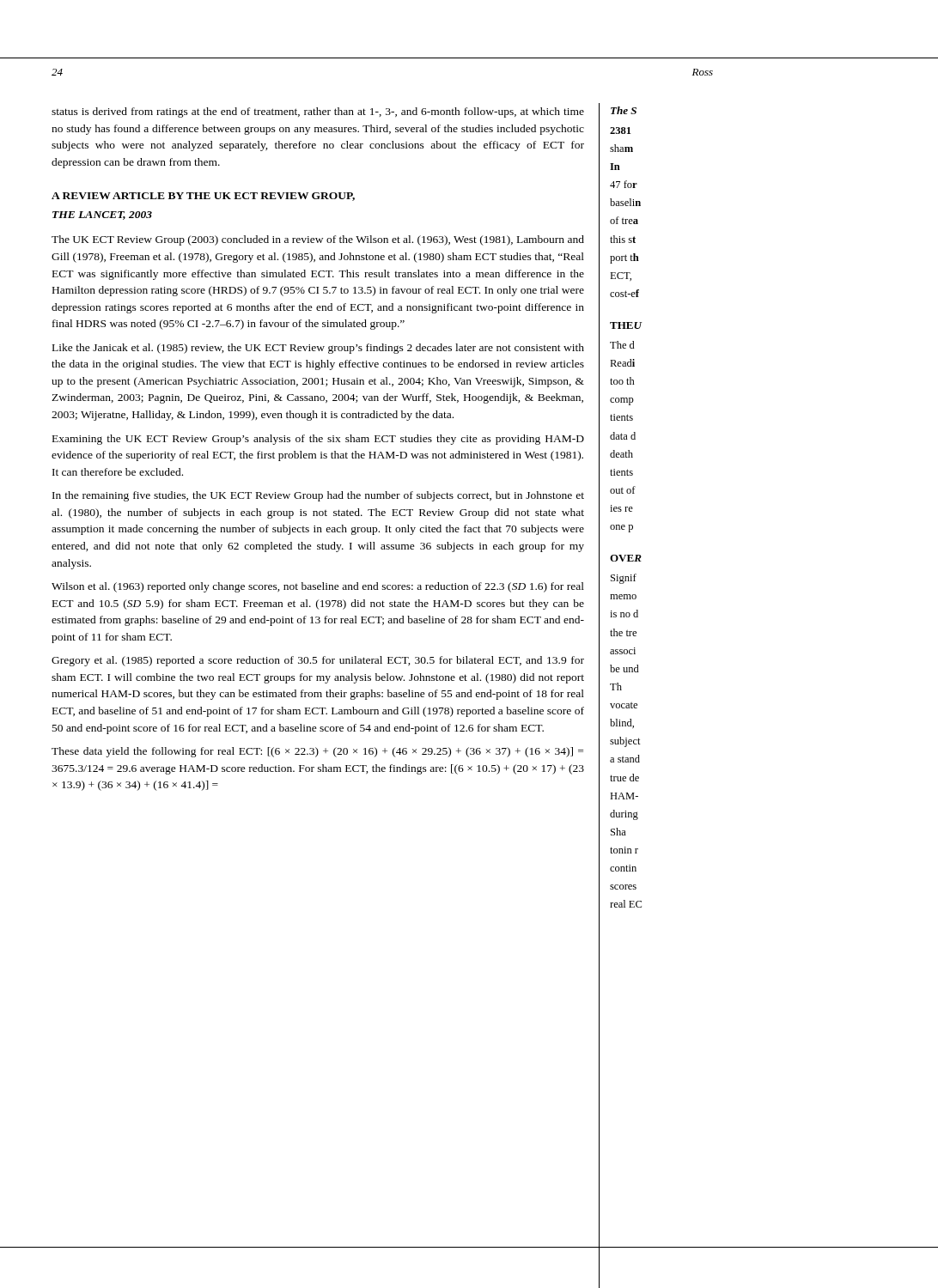Find the text block that reads "2381 sham In 47"
938x1288 pixels.
point(620,131)
